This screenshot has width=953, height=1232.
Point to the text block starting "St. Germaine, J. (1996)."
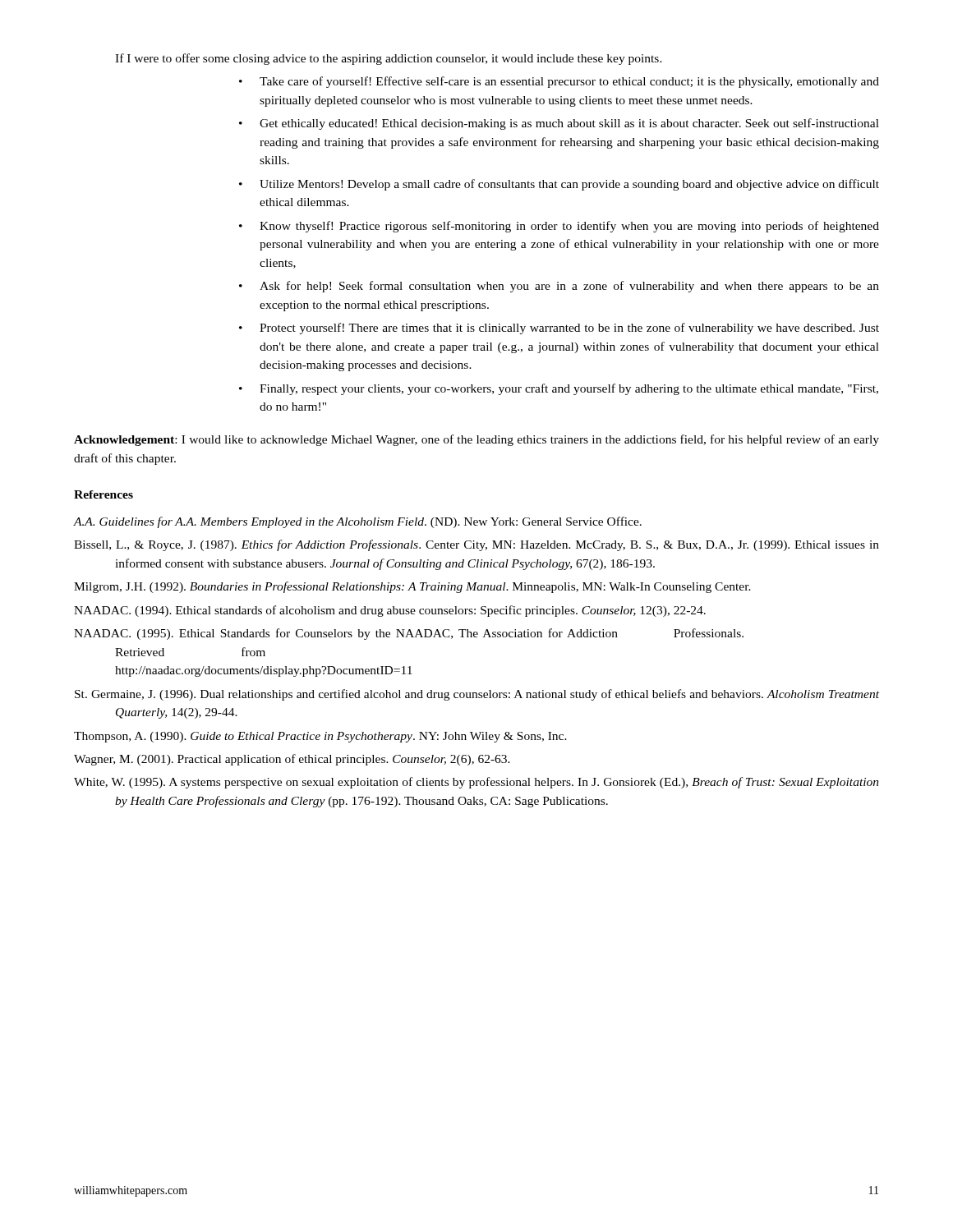476,703
